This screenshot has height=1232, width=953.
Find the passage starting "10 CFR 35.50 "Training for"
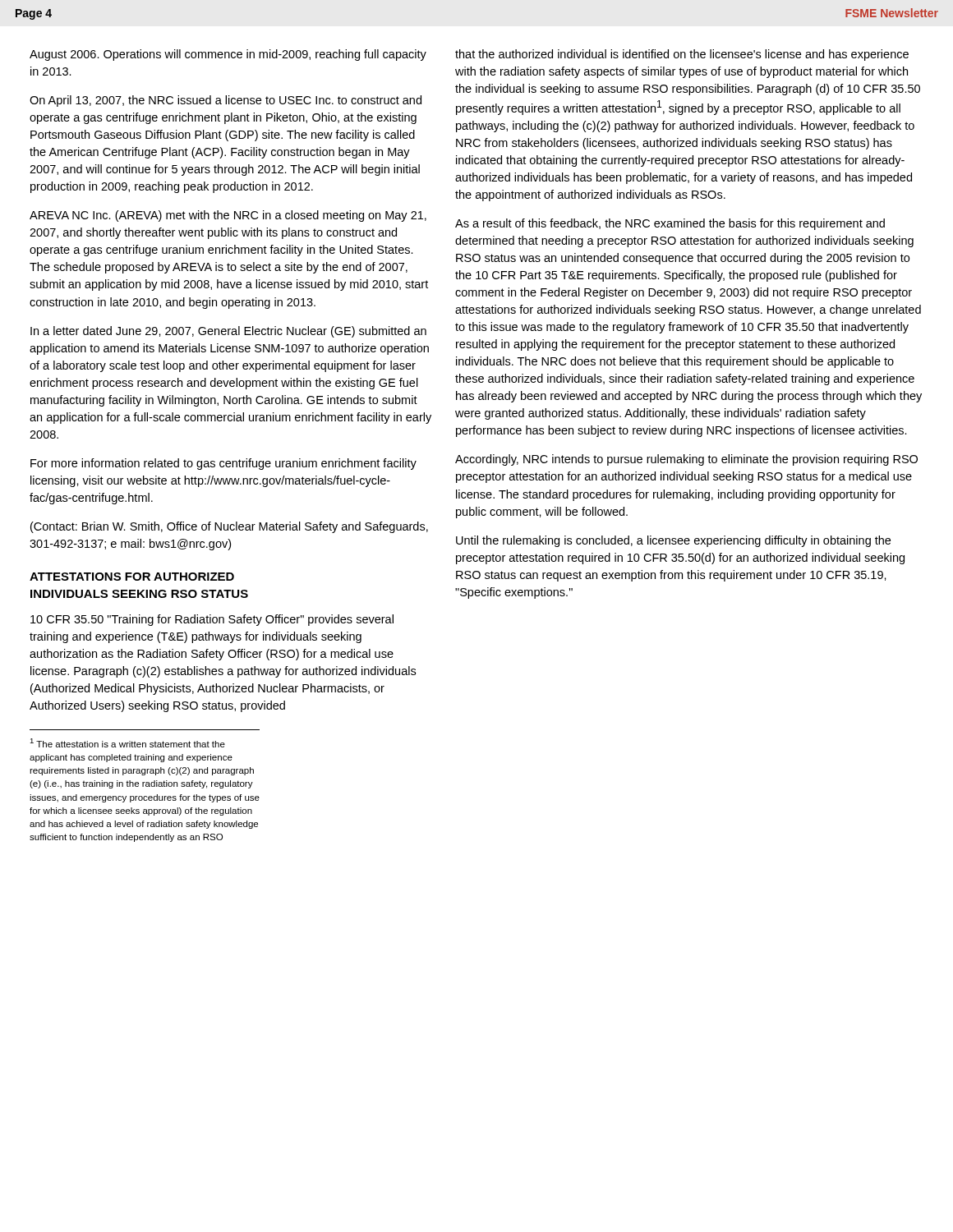coord(223,663)
